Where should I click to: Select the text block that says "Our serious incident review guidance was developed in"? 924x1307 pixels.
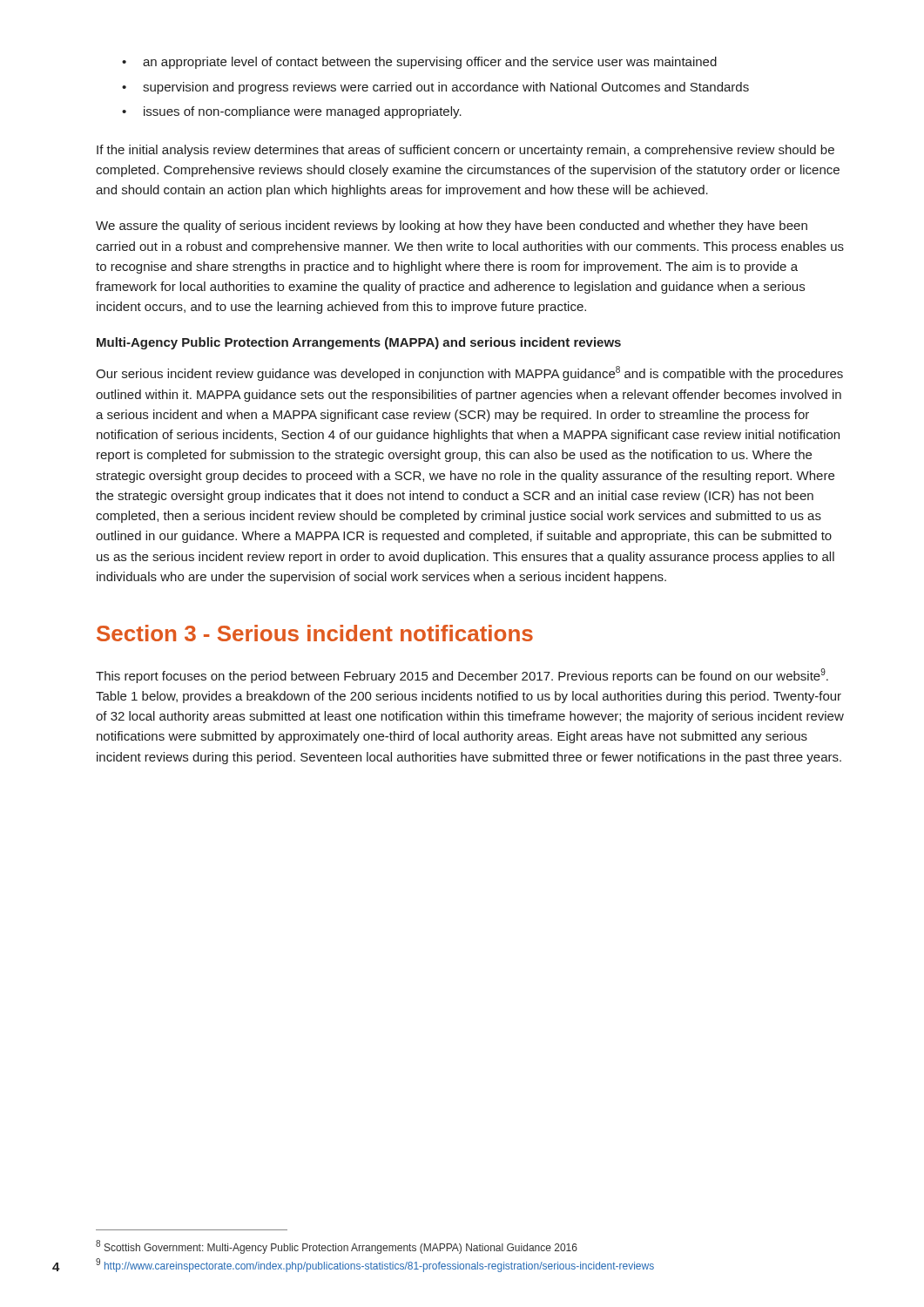click(470, 474)
